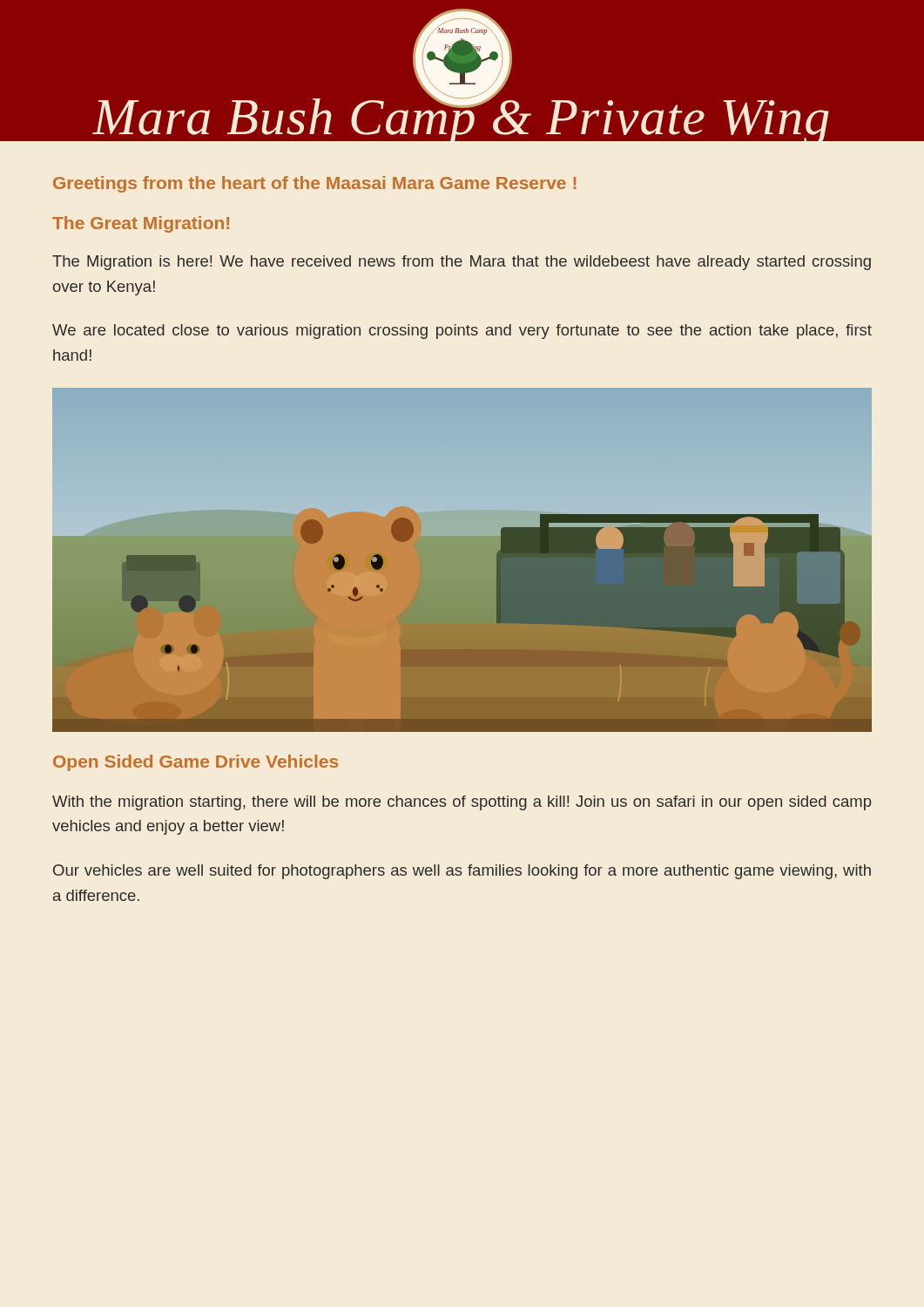Select the section header containing "Greetings from the heart of the"
This screenshot has height=1307, width=924.
coord(315,183)
